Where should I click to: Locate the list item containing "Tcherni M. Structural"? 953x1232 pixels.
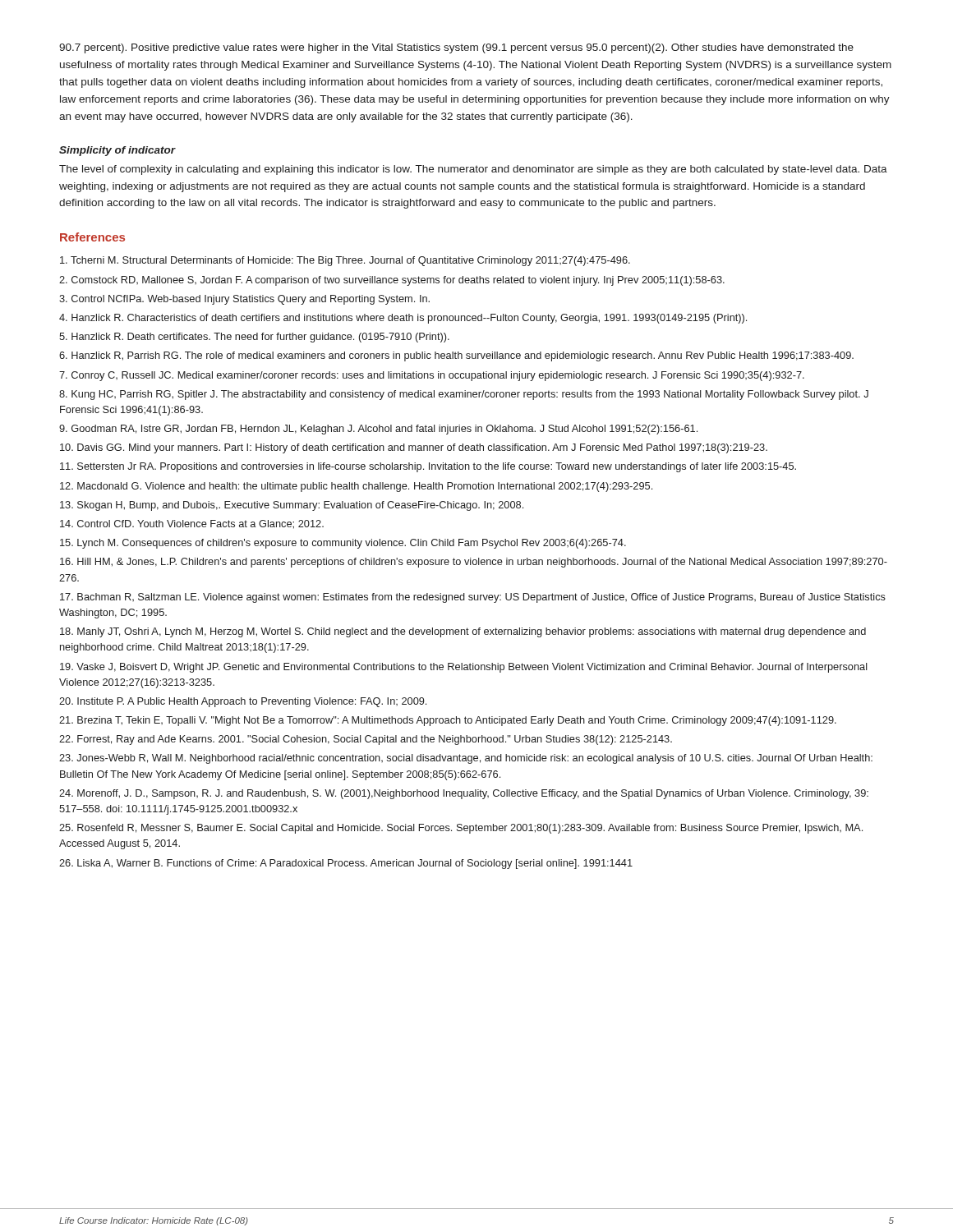(x=345, y=260)
